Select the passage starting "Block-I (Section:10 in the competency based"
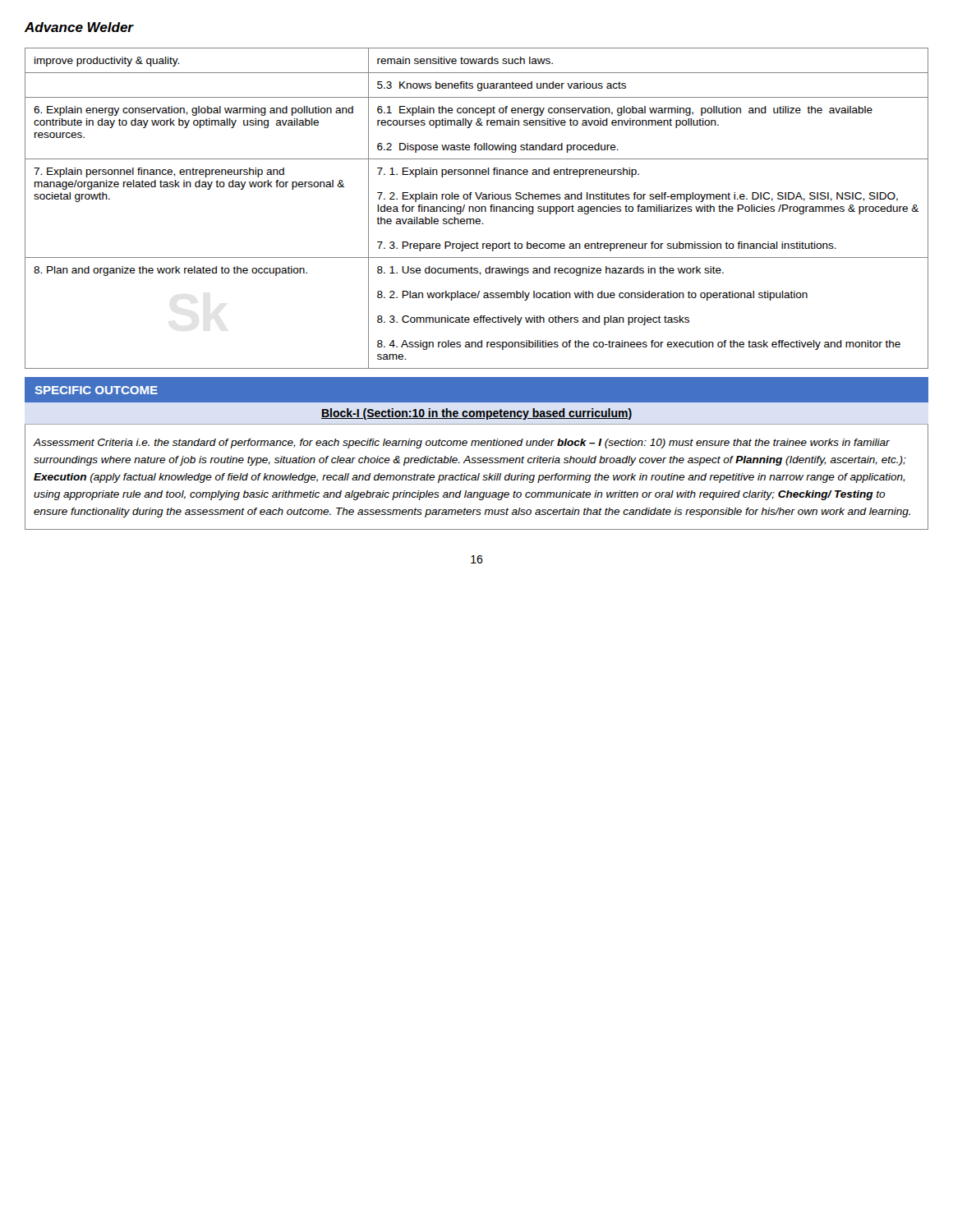Viewport: 953px width, 1232px height. [476, 413]
